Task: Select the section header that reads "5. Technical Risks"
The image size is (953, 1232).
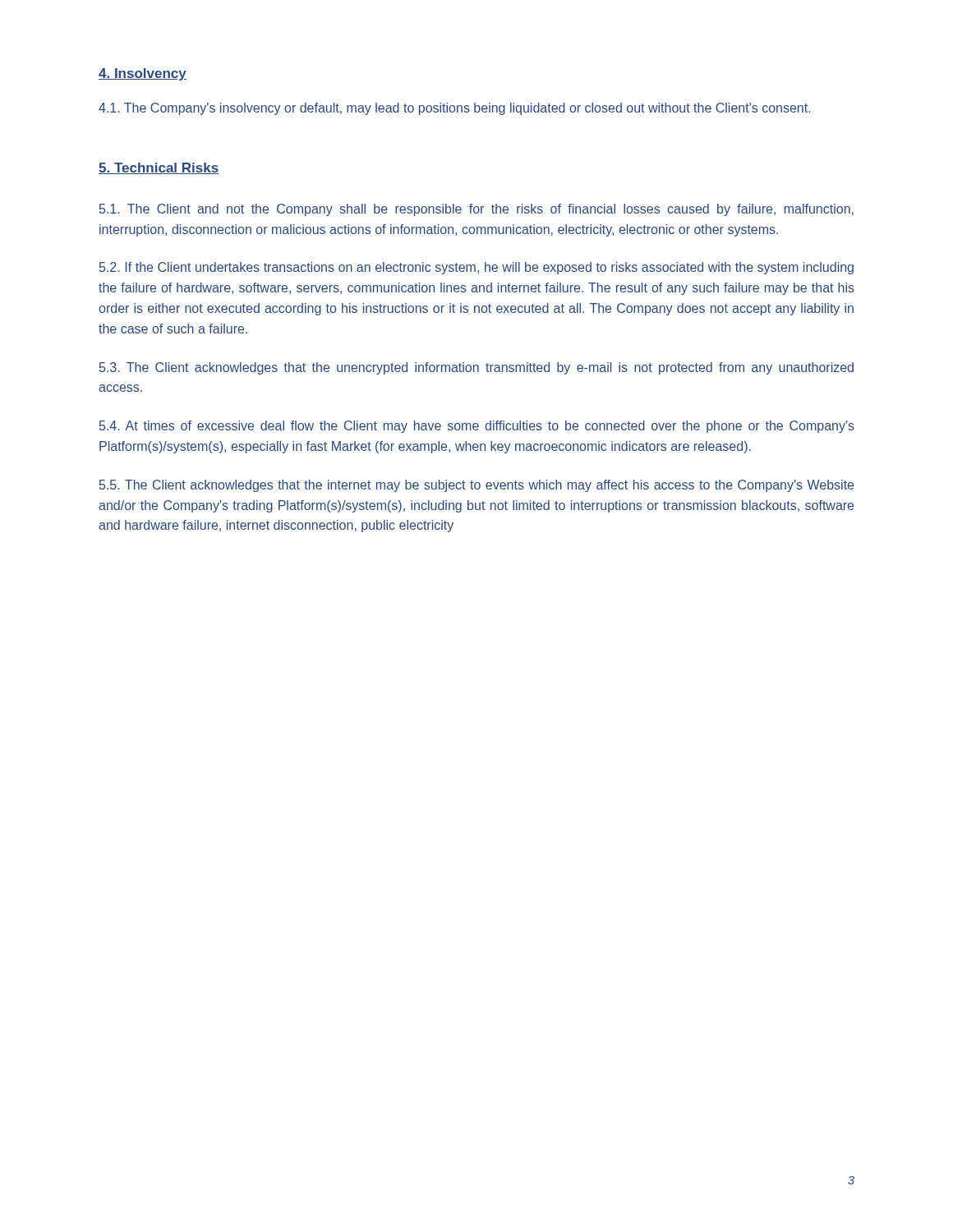Action: (159, 168)
